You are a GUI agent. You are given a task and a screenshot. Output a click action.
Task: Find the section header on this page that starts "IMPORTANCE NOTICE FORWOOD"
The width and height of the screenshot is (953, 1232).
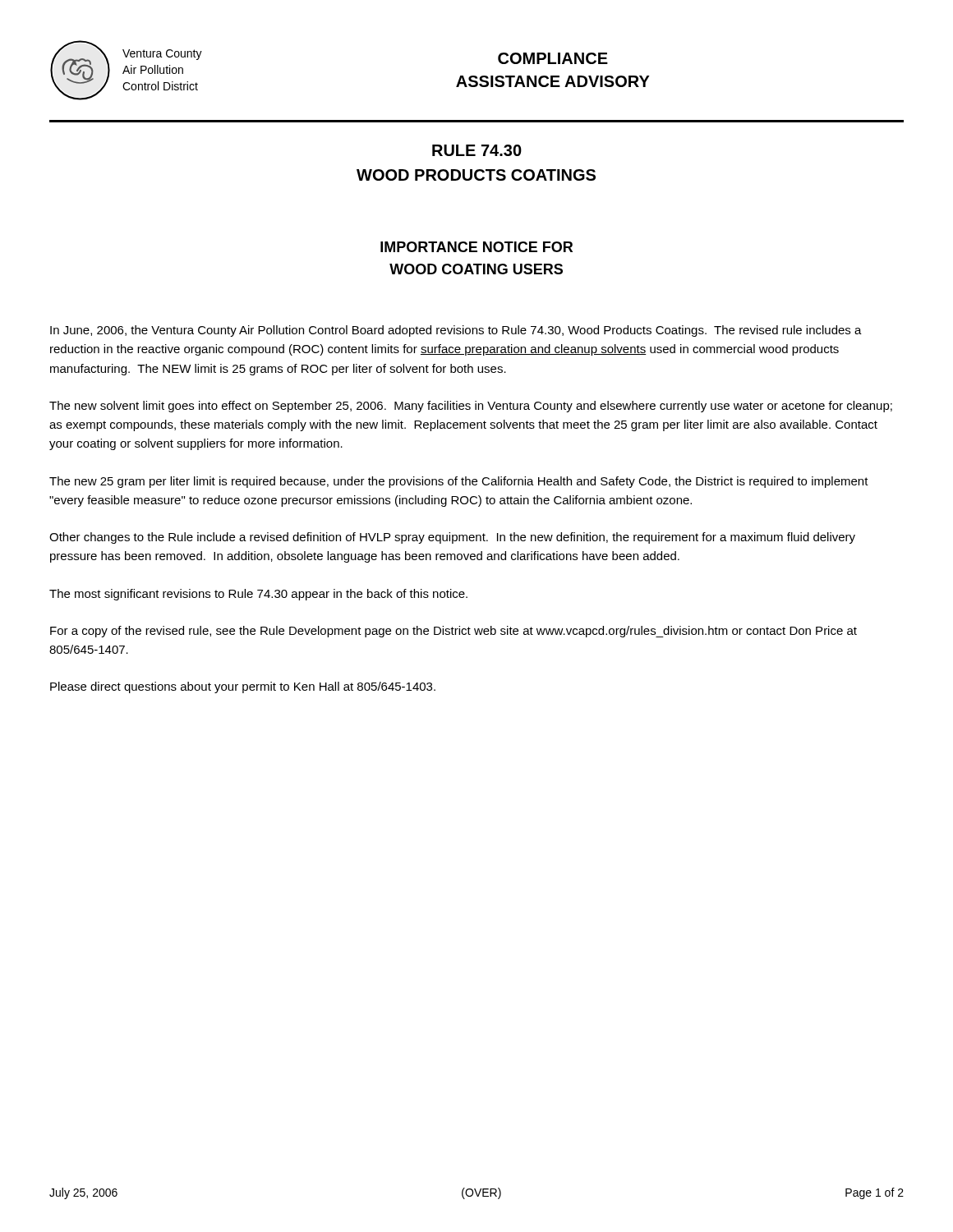point(476,258)
